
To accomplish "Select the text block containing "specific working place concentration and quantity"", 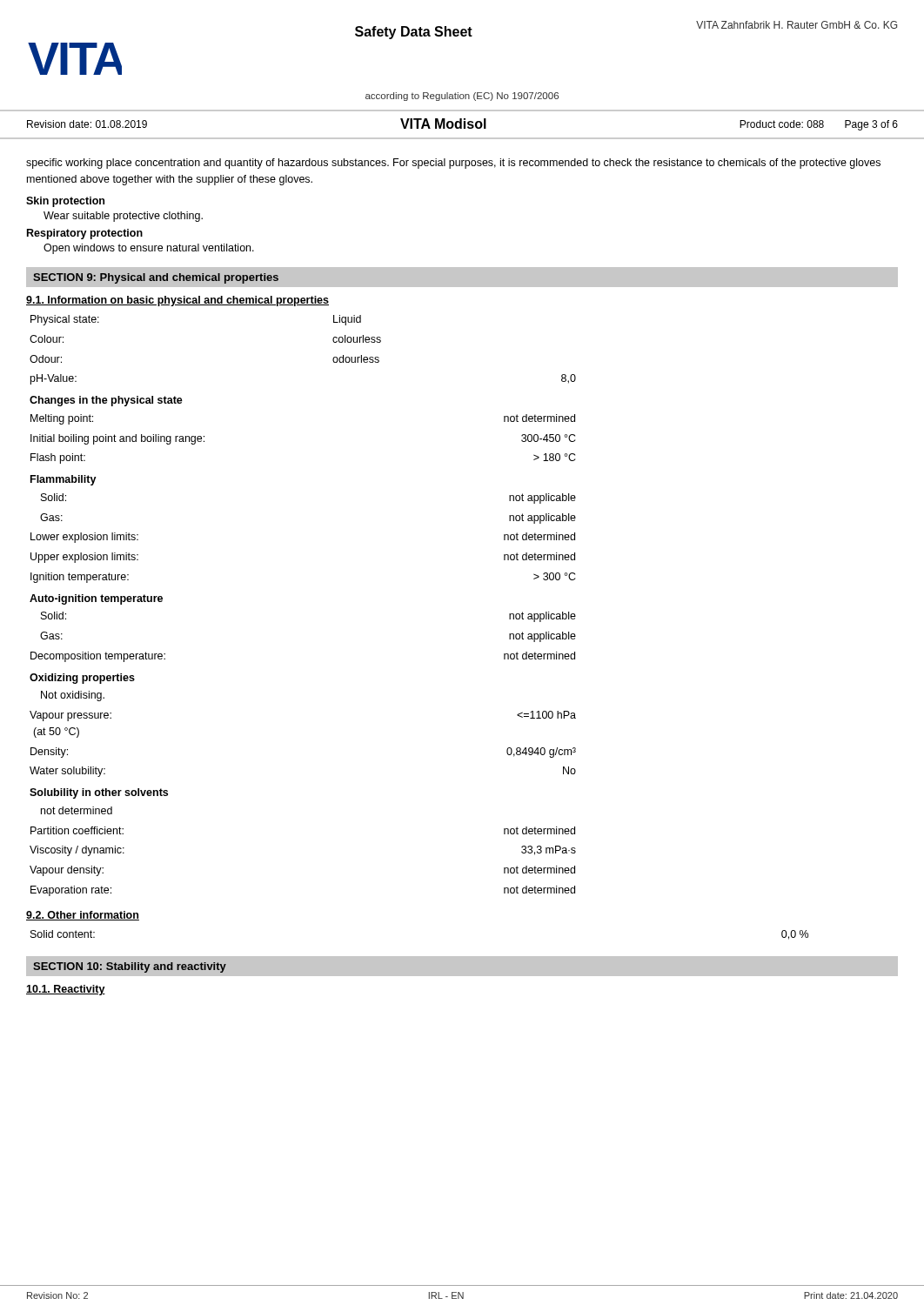I will (x=462, y=171).
